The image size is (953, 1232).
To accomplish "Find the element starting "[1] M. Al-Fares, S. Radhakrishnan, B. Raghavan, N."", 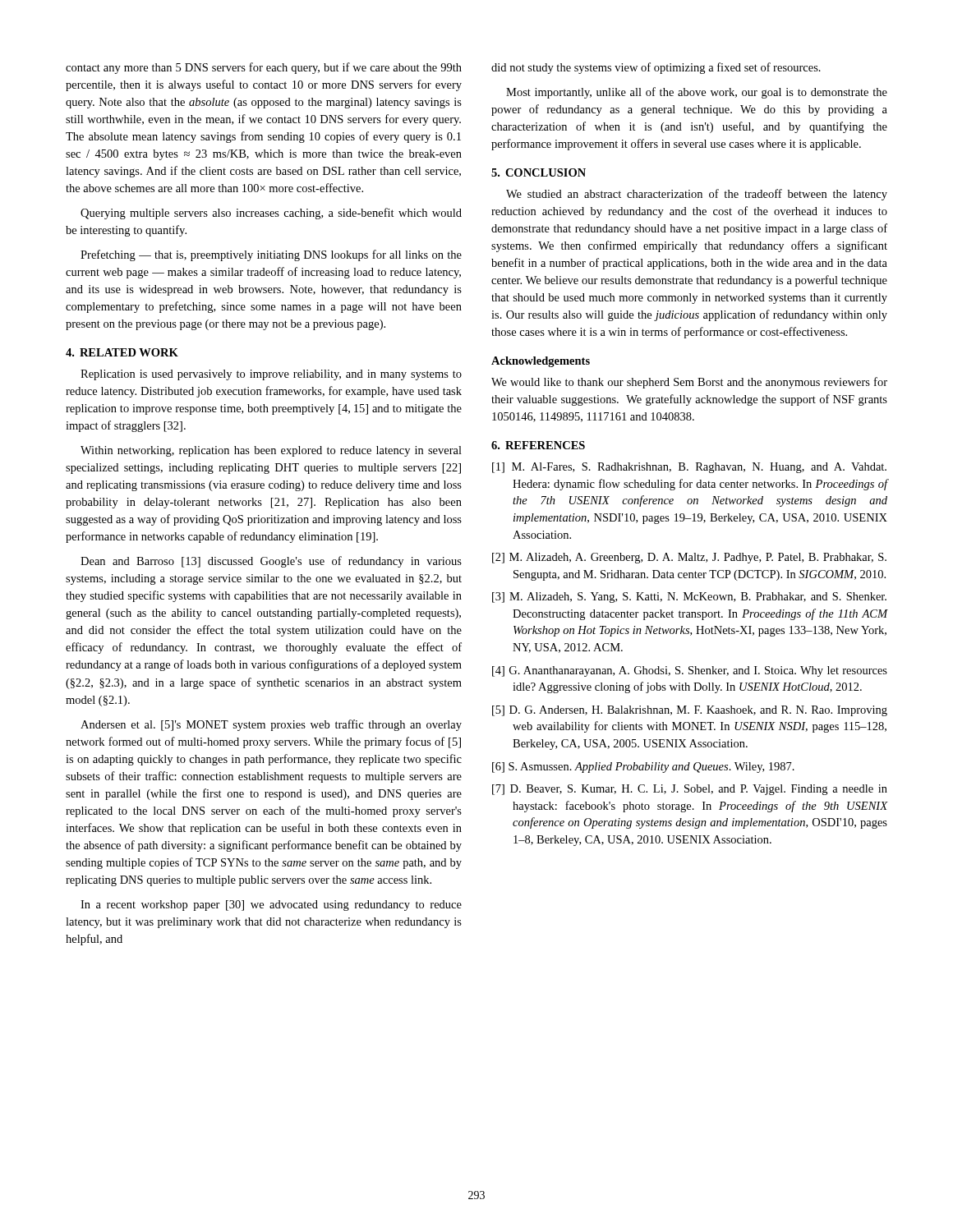I will [x=689, y=501].
